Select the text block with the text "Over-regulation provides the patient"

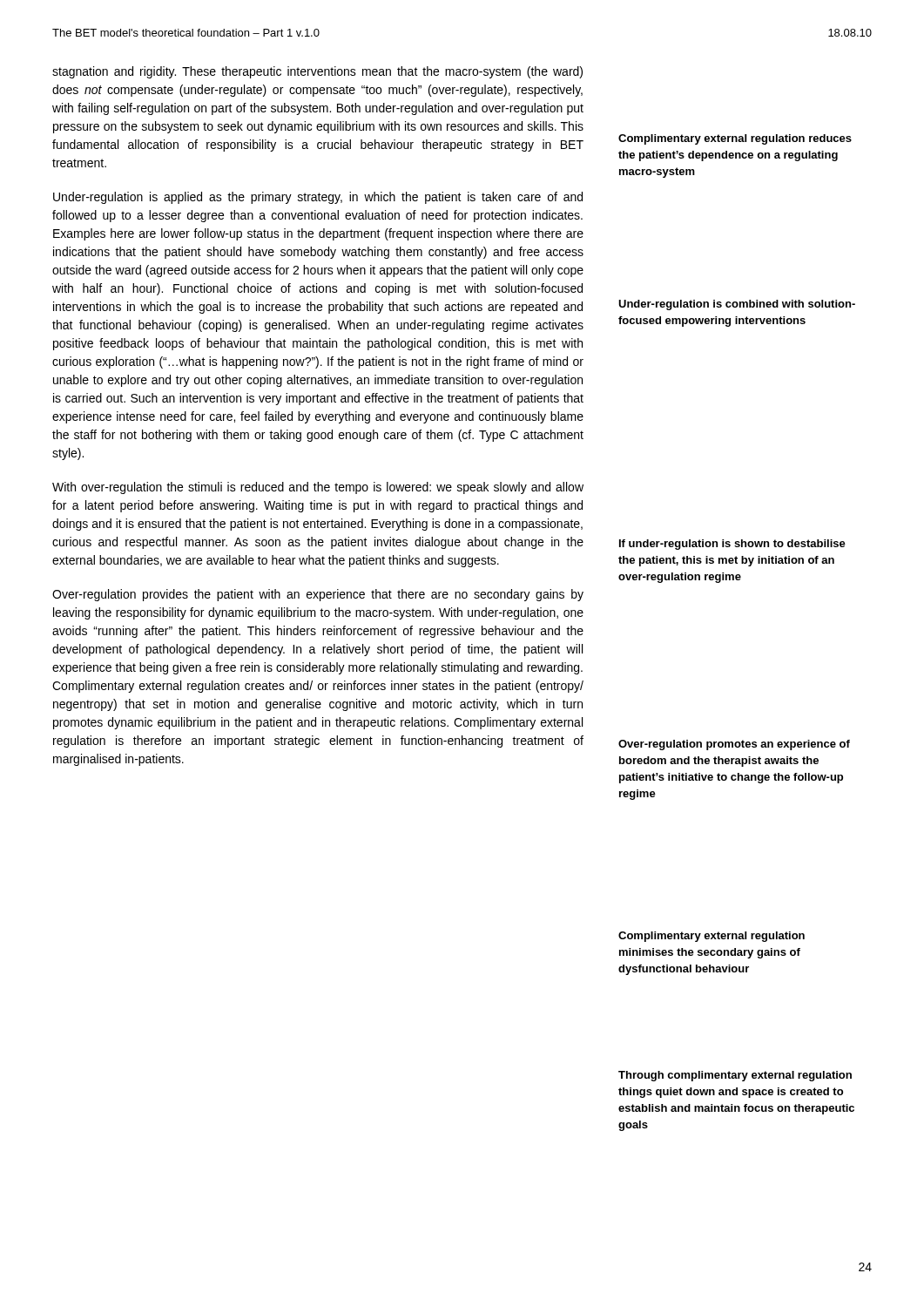[x=318, y=677]
